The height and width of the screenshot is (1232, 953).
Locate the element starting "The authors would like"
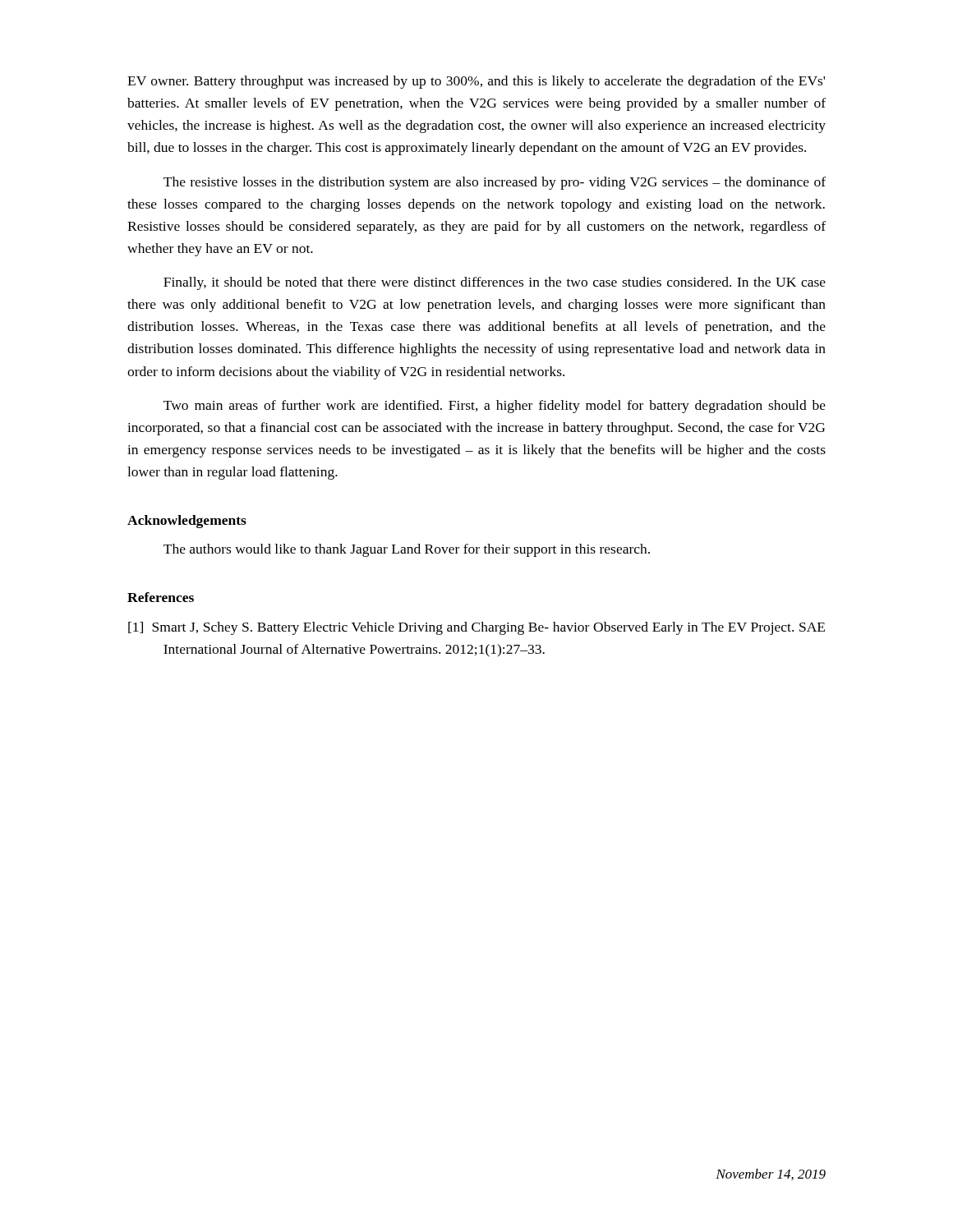[x=476, y=549]
